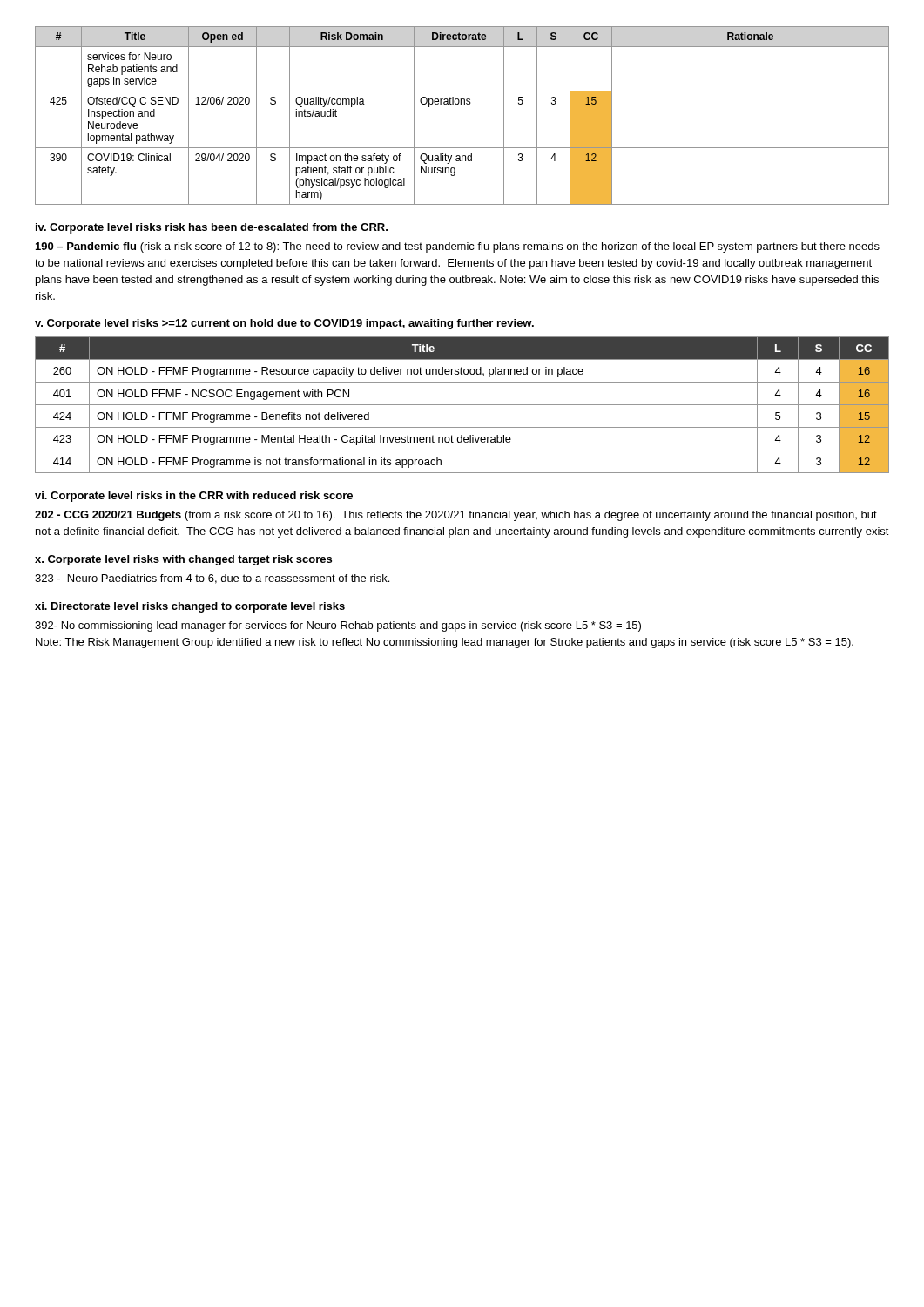
Task: Click on the table containing "ON HOLD FFMF -"
Action: tap(462, 405)
